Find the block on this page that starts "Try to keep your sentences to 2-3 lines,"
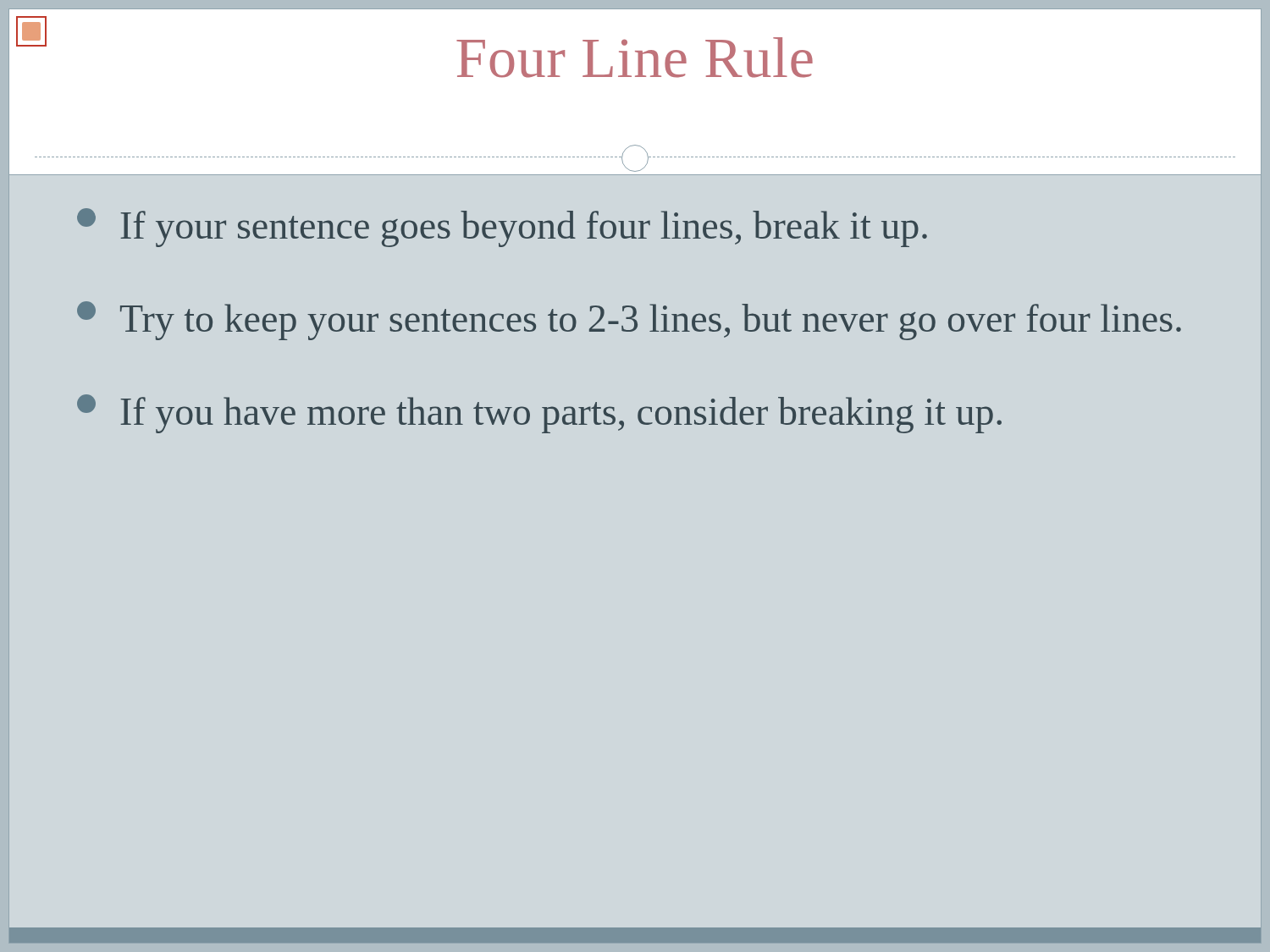The height and width of the screenshot is (952, 1270). click(x=630, y=319)
